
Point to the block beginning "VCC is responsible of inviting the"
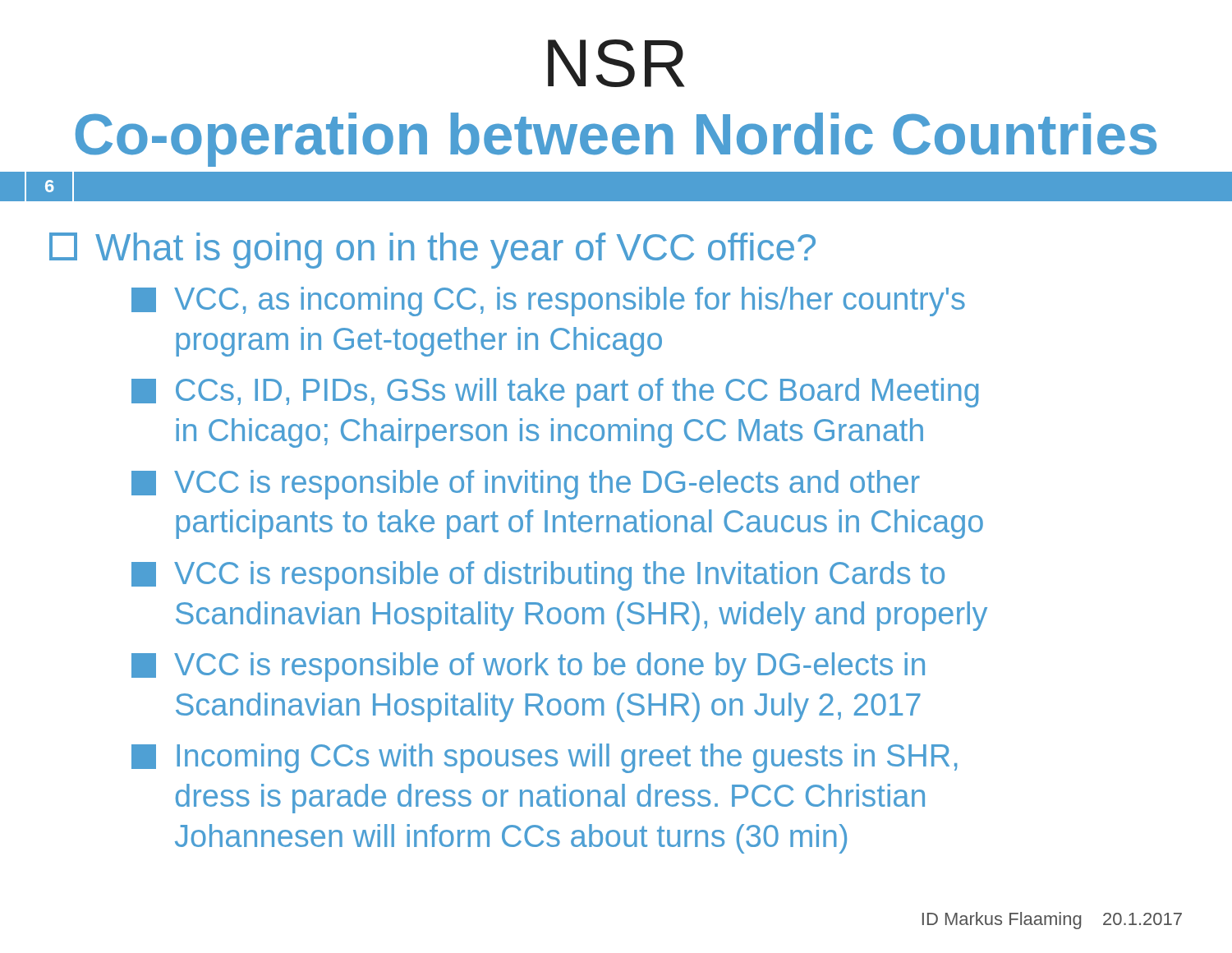click(x=558, y=502)
